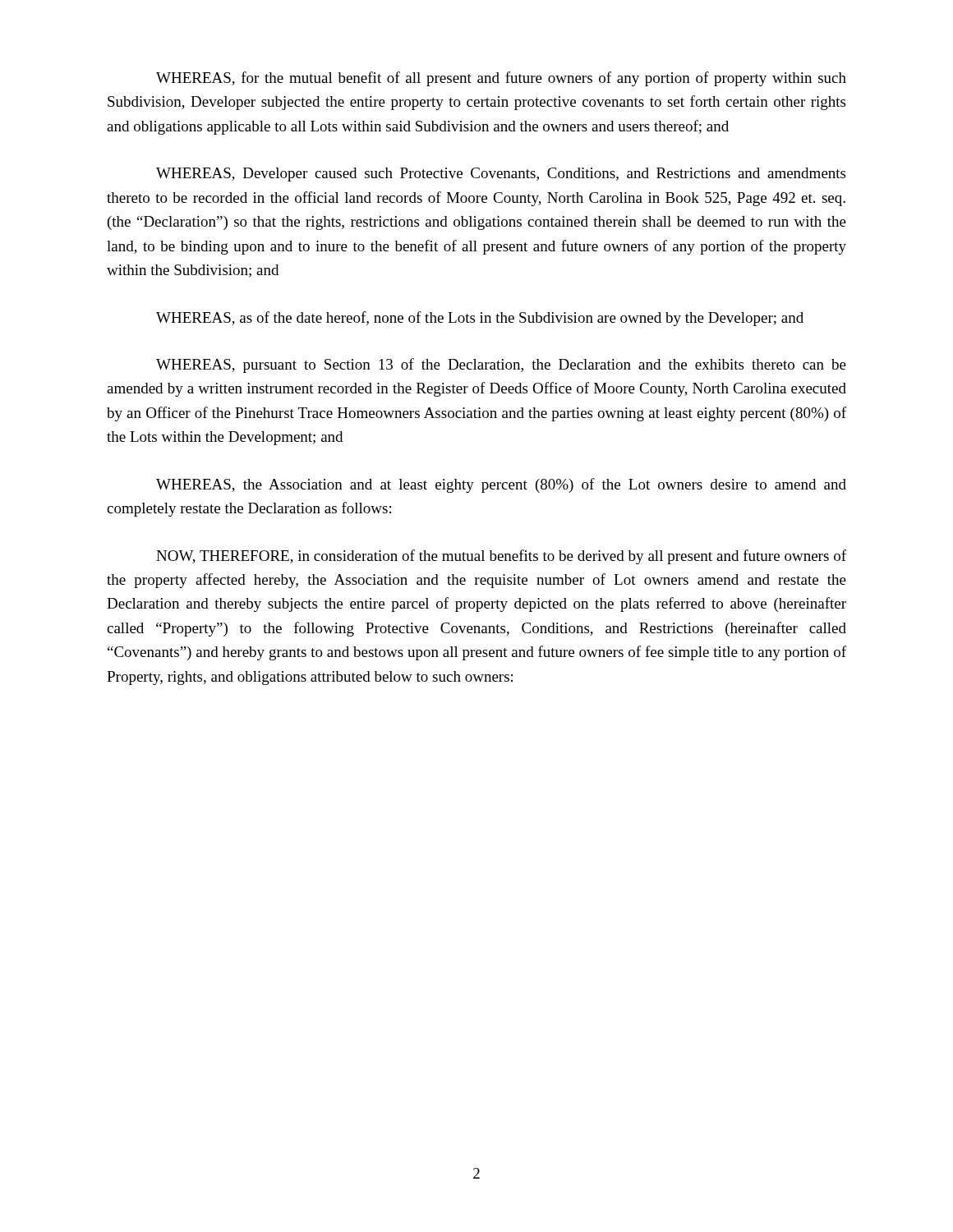Screen dimensions: 1232x953
Task: Point to the block starting "WHEREAS, as of"
Action: (480, 317)
